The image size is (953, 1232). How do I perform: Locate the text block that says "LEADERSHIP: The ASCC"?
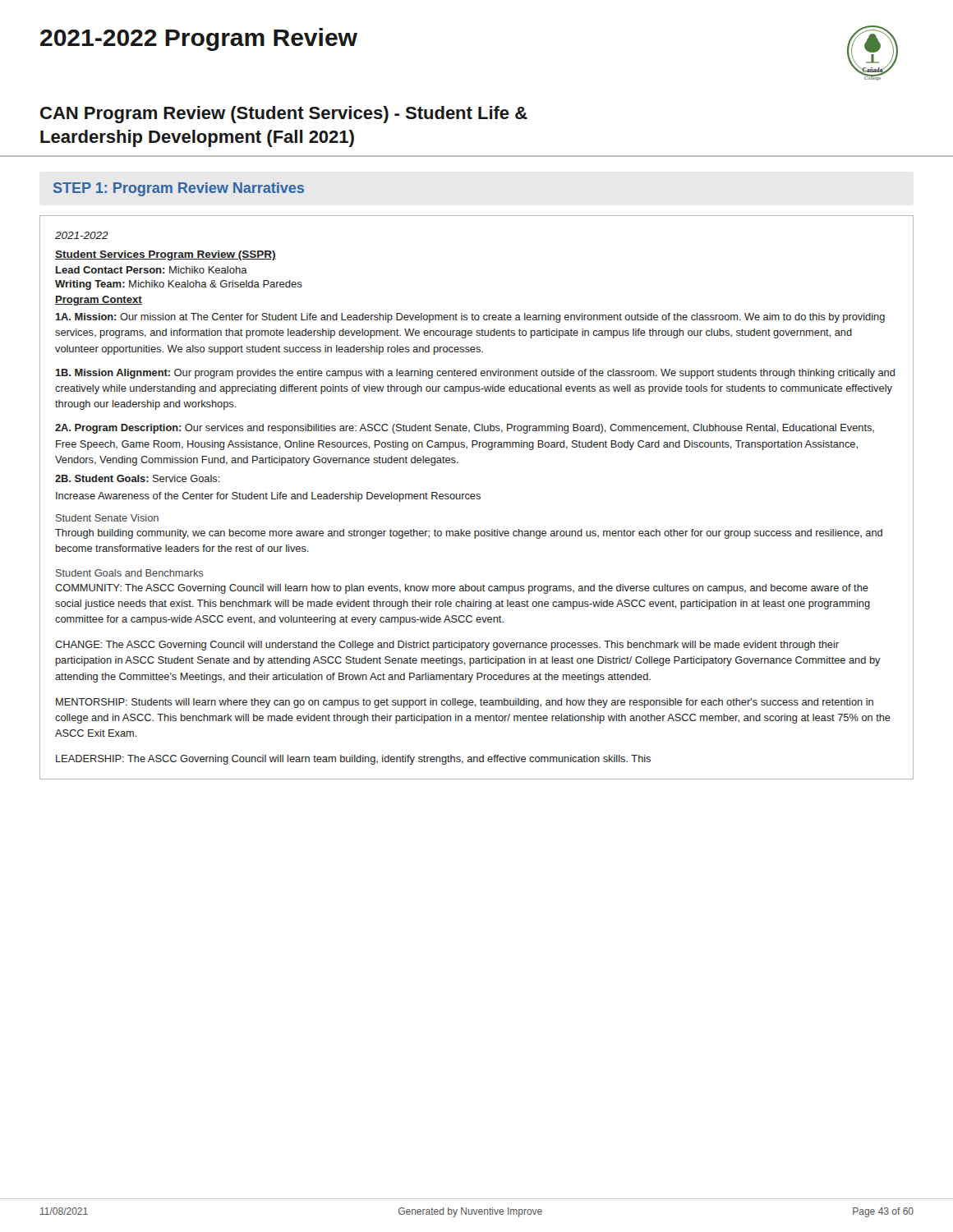(x=353, y=759)
